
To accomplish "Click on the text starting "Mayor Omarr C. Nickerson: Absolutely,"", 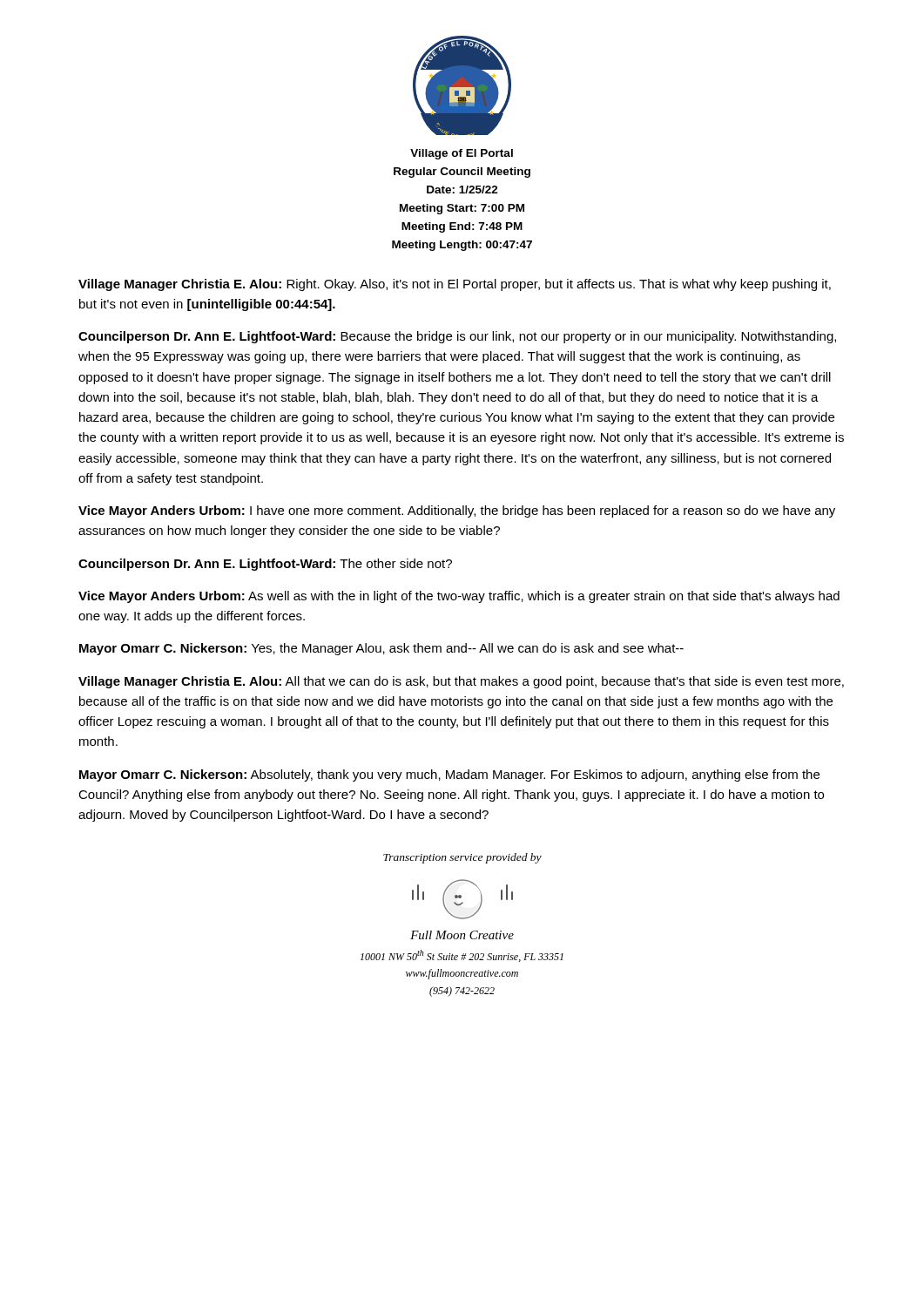I will 452,794.
